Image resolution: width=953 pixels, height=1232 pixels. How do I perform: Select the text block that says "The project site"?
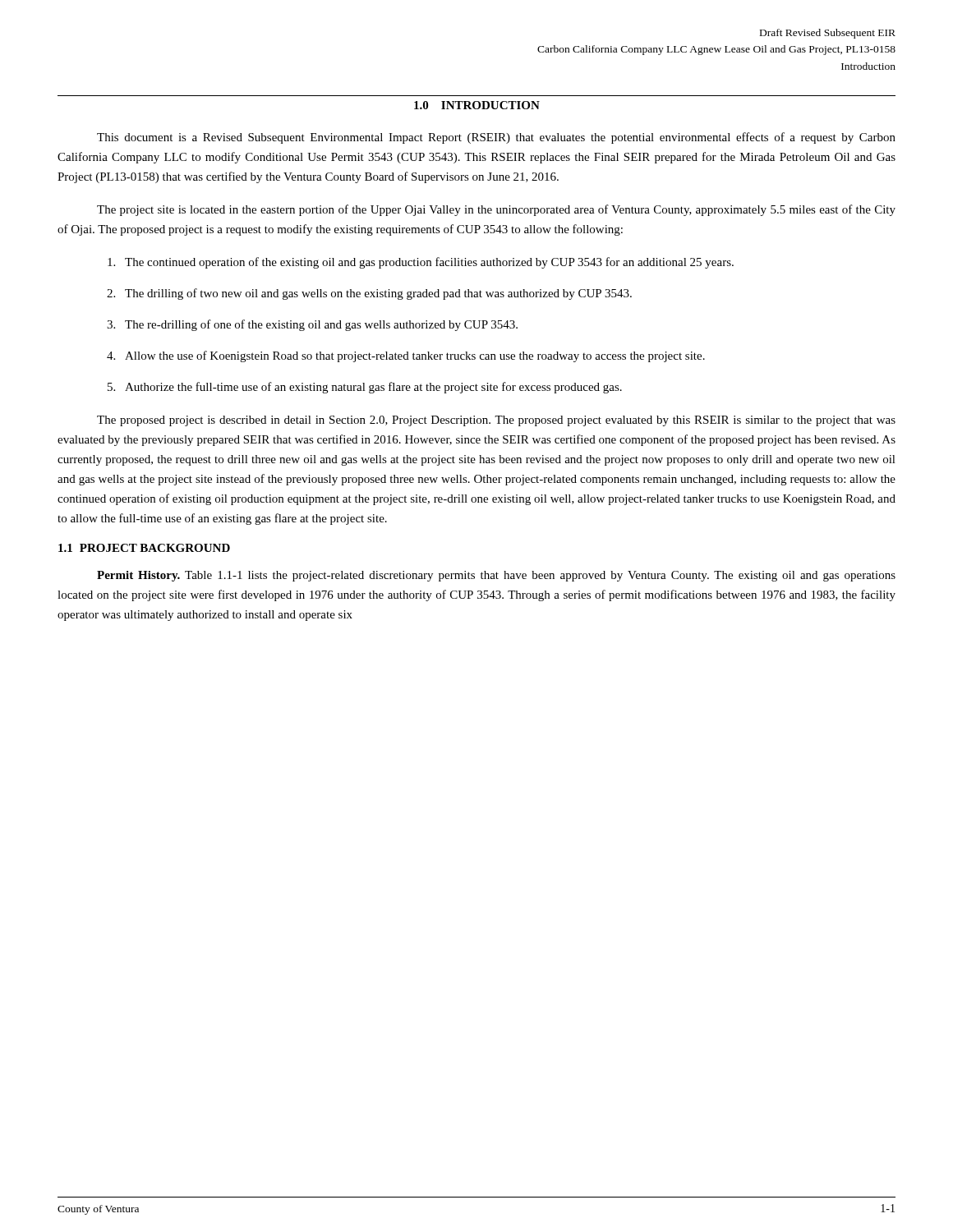476,219
